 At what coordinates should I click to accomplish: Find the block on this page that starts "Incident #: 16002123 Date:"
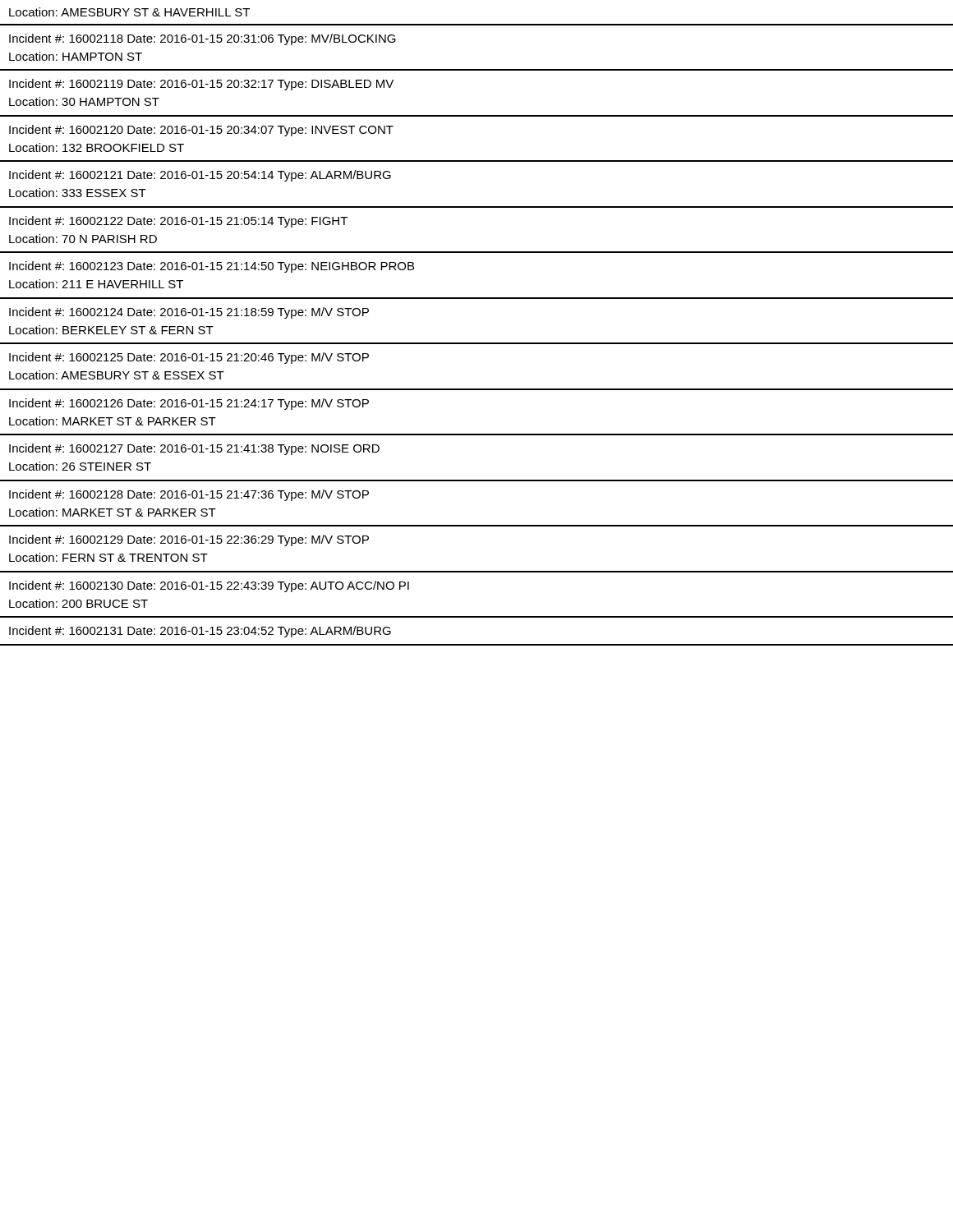click(x=212, y=267)
